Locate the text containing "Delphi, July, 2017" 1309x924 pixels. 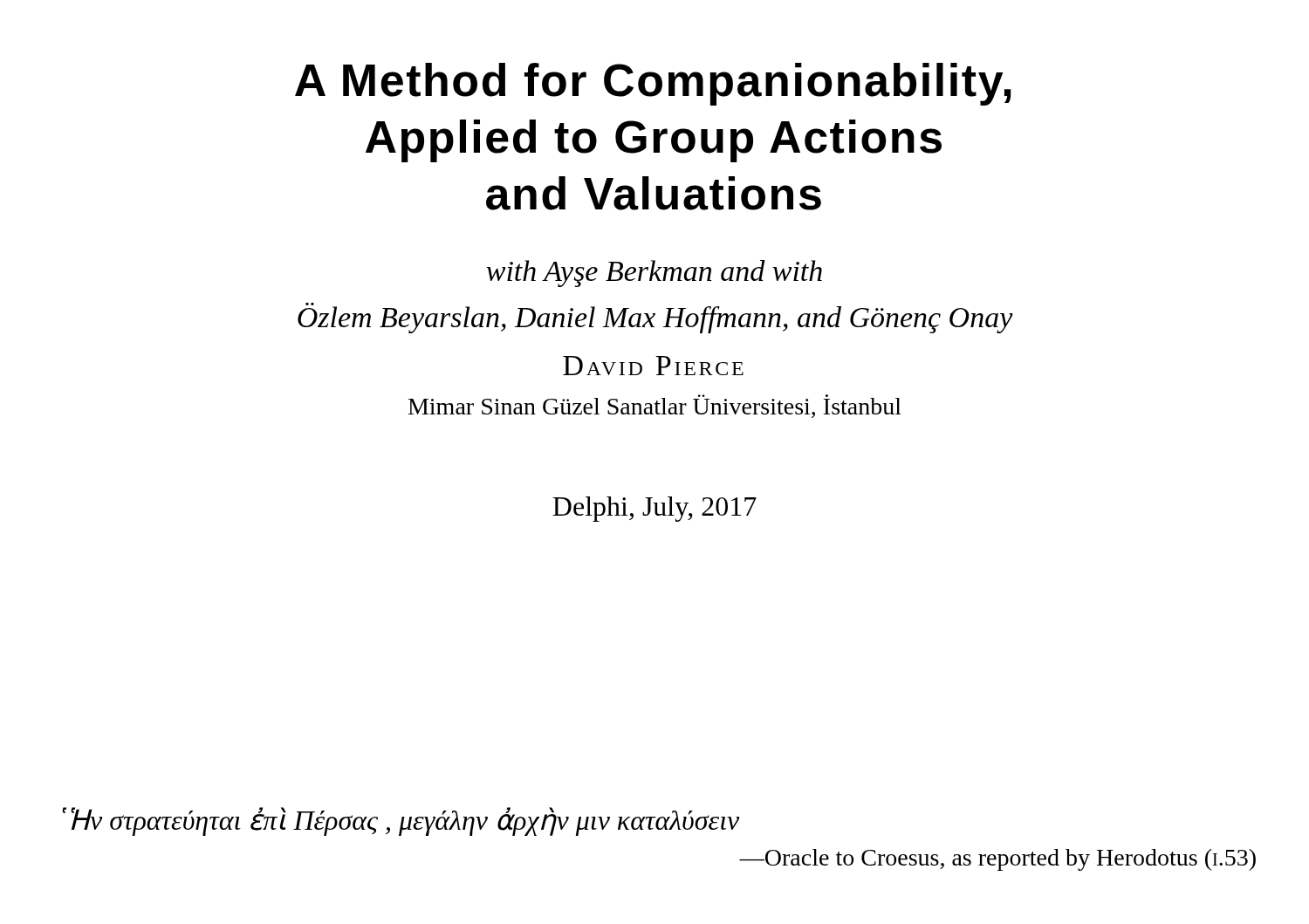654,506
